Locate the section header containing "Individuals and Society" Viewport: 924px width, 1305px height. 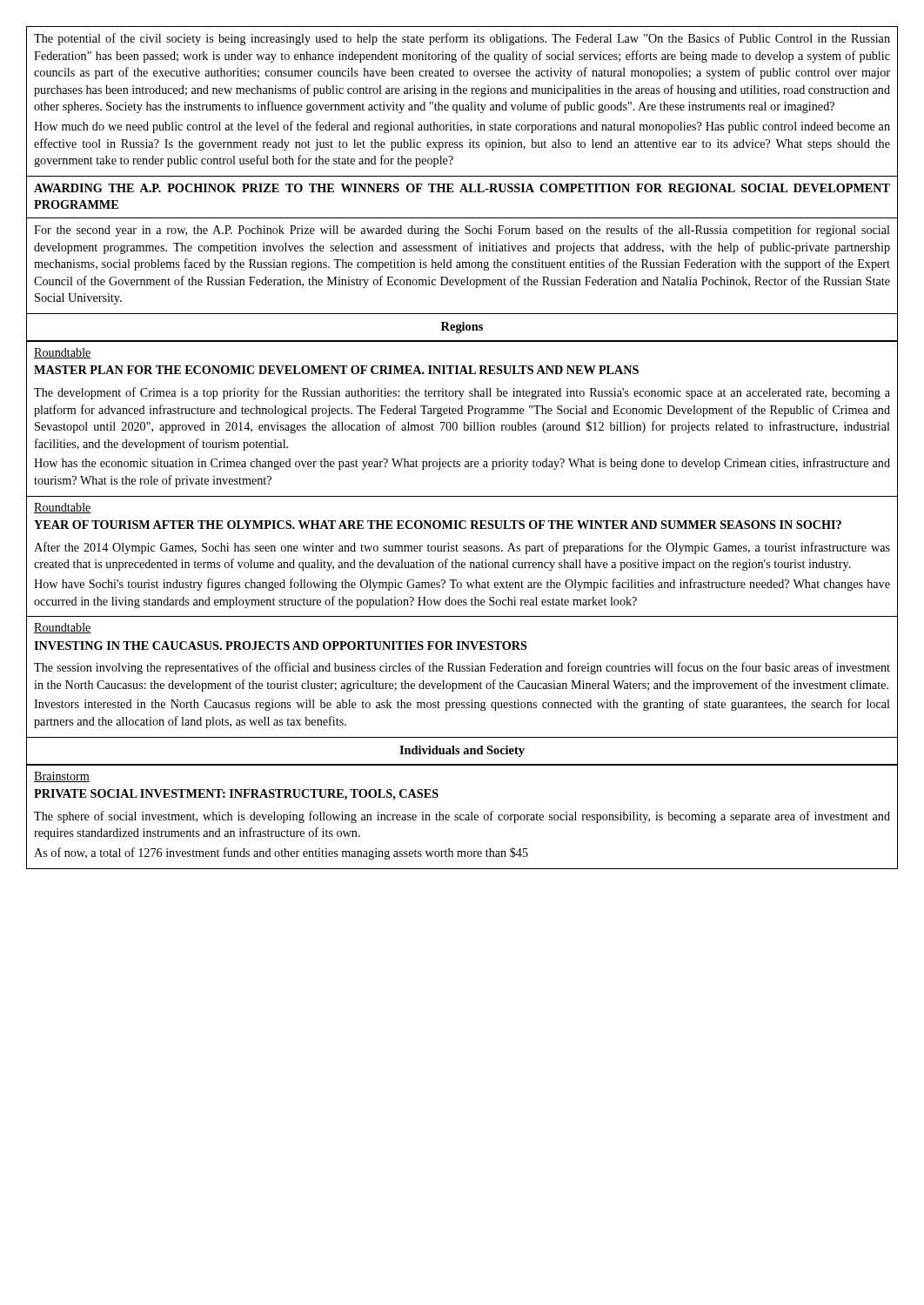coord(462,750)
